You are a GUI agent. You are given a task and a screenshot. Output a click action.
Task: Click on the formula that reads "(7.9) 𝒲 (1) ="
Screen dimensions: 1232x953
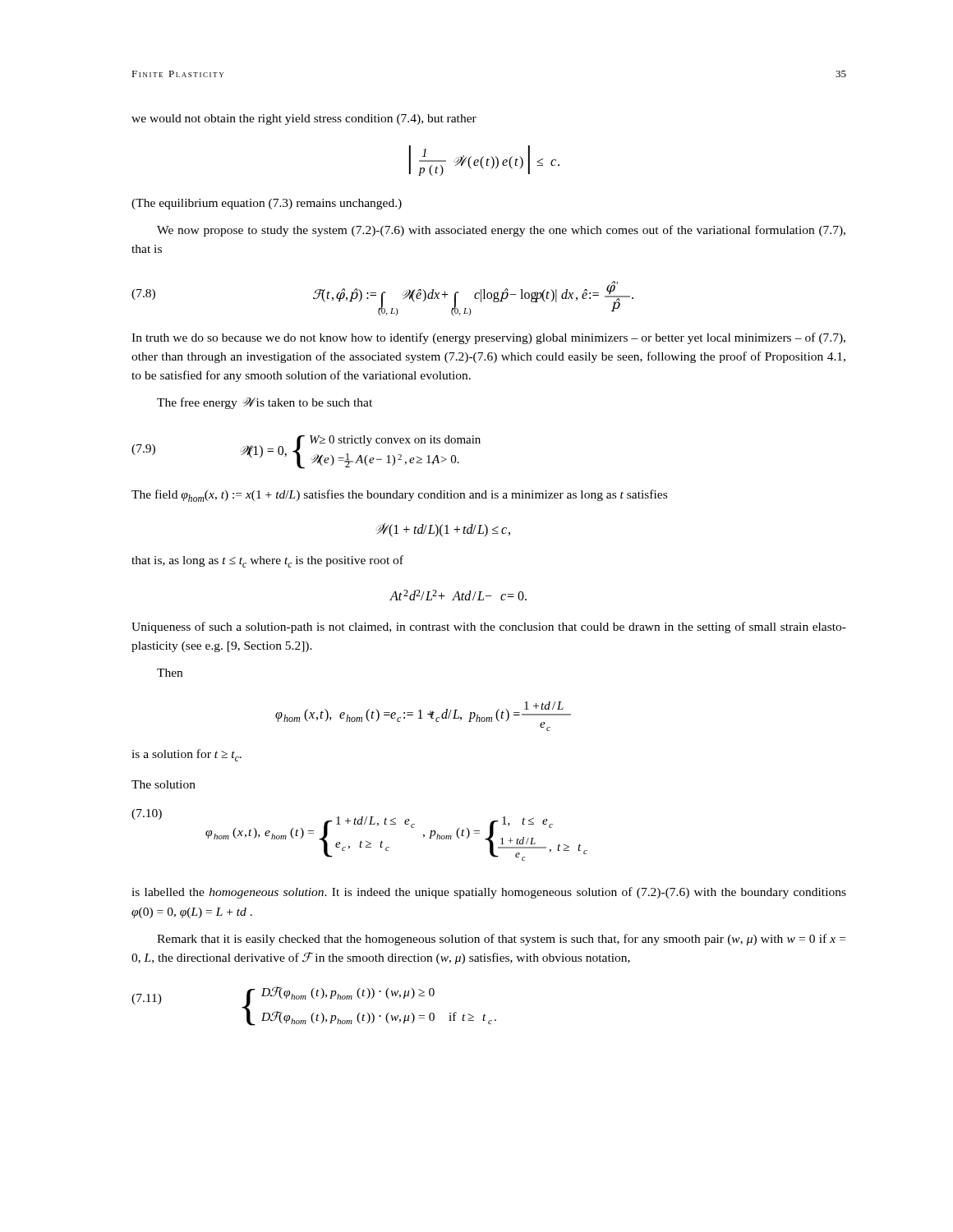[489, 448]
